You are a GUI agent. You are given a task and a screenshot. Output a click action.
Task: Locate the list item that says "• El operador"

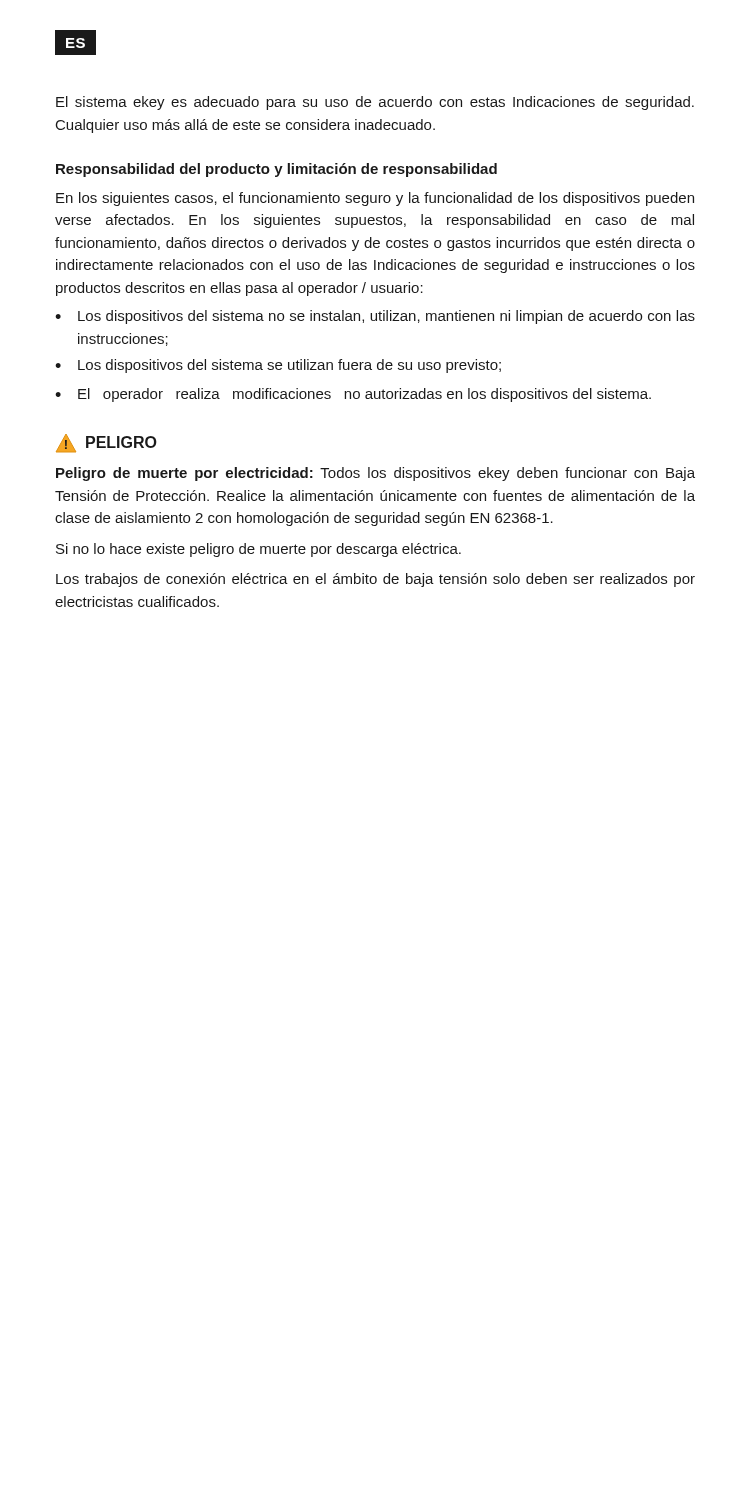[x=375, y=396]
